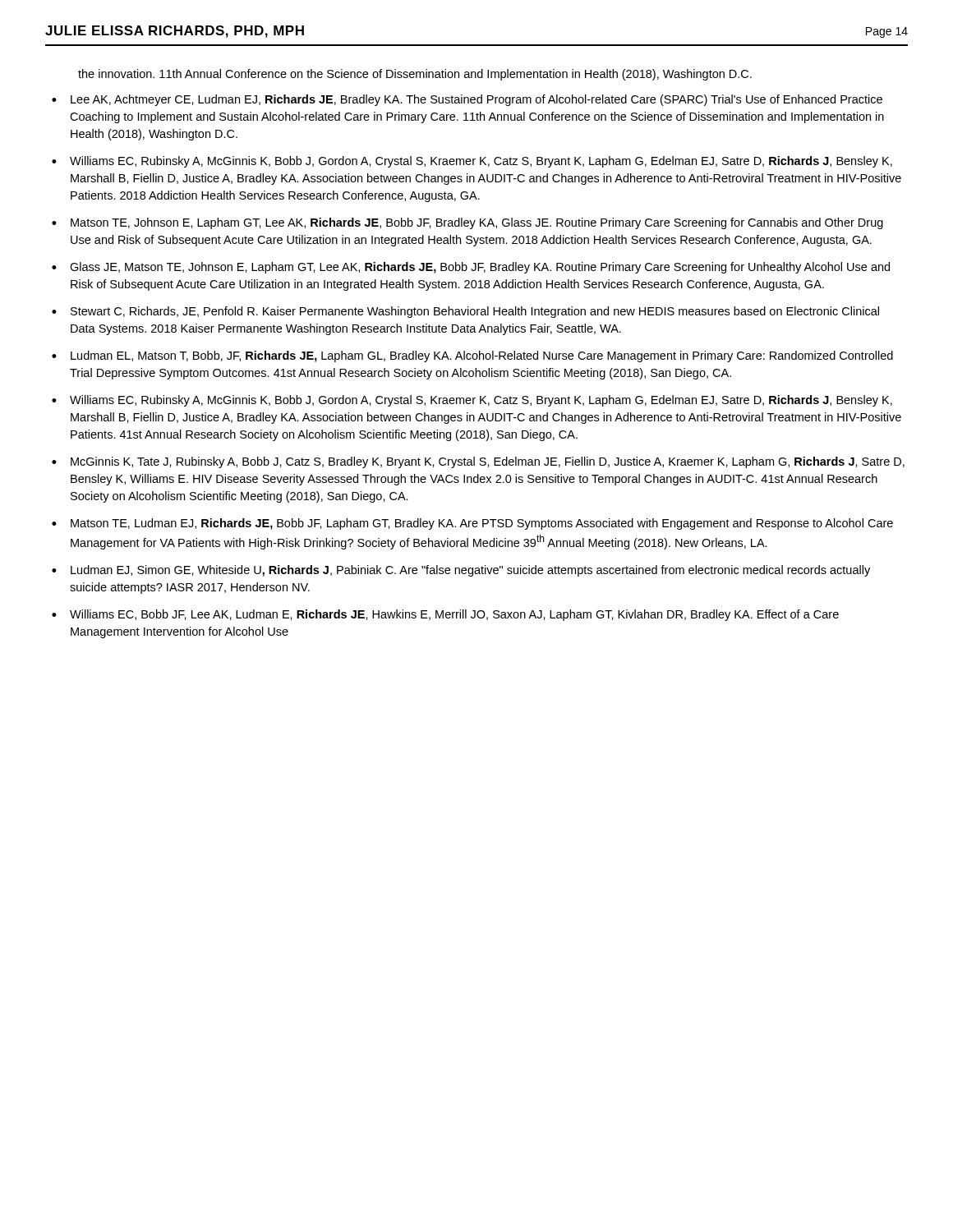Image resolution: width=953 pixels, height=1232 pixels.
Task: Find the list item that says "• Matson TE, Ludman EJ, Richards JE,"
Action: (x=476, y=534)
